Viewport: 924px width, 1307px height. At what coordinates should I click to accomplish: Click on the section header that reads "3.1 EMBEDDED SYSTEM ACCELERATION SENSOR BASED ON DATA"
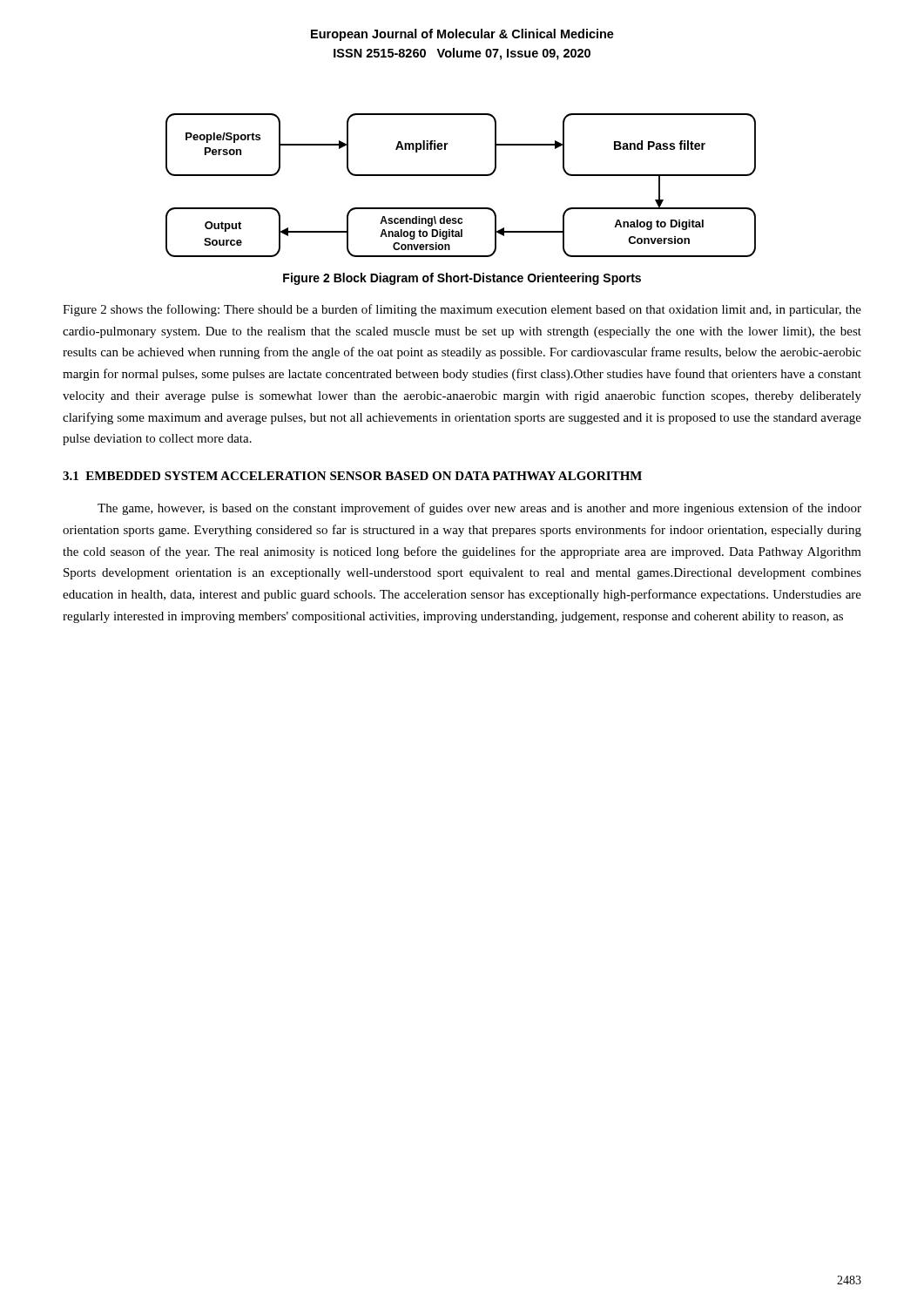353,476
